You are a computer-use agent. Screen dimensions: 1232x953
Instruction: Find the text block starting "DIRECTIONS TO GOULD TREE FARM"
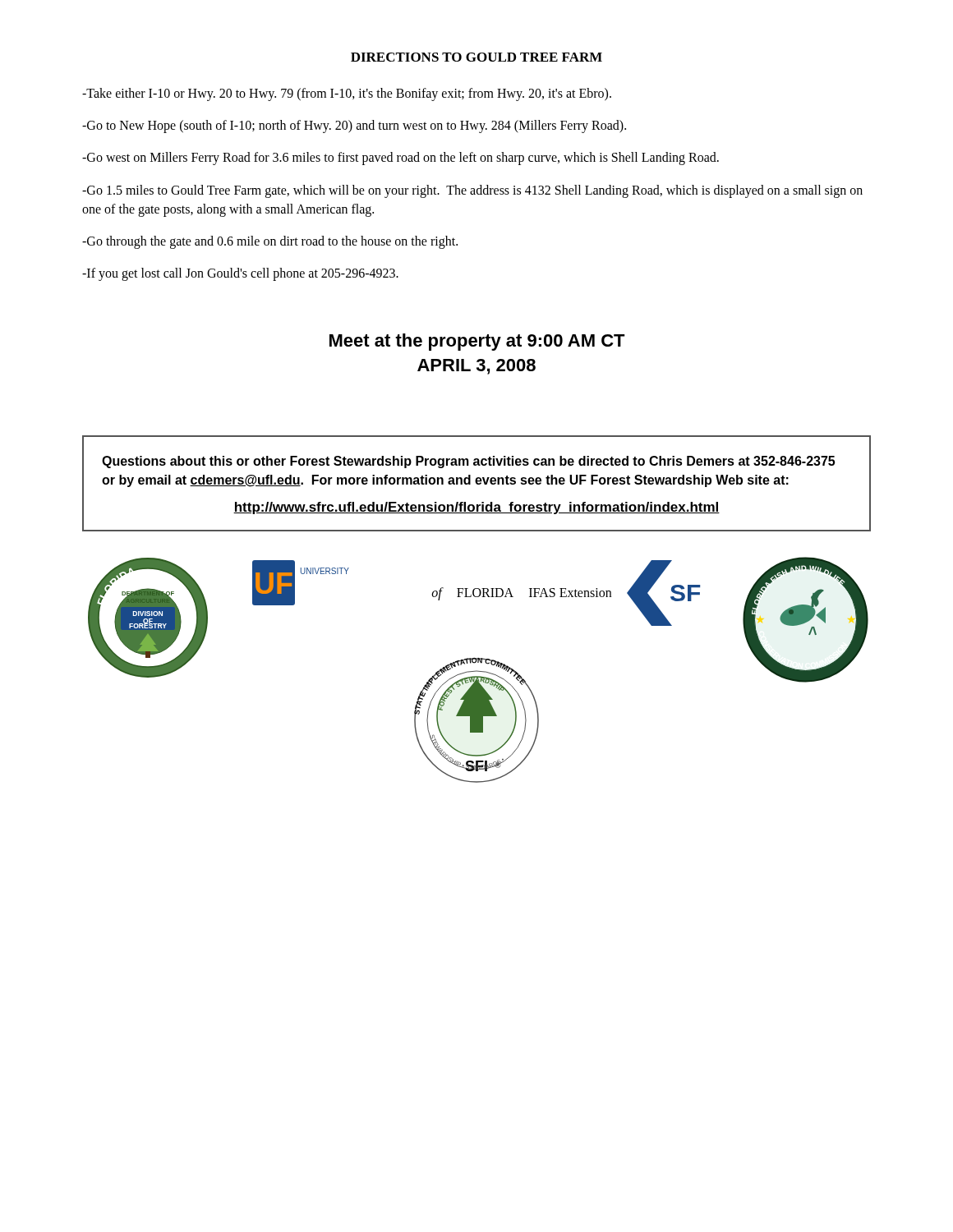tap(476, 57)
